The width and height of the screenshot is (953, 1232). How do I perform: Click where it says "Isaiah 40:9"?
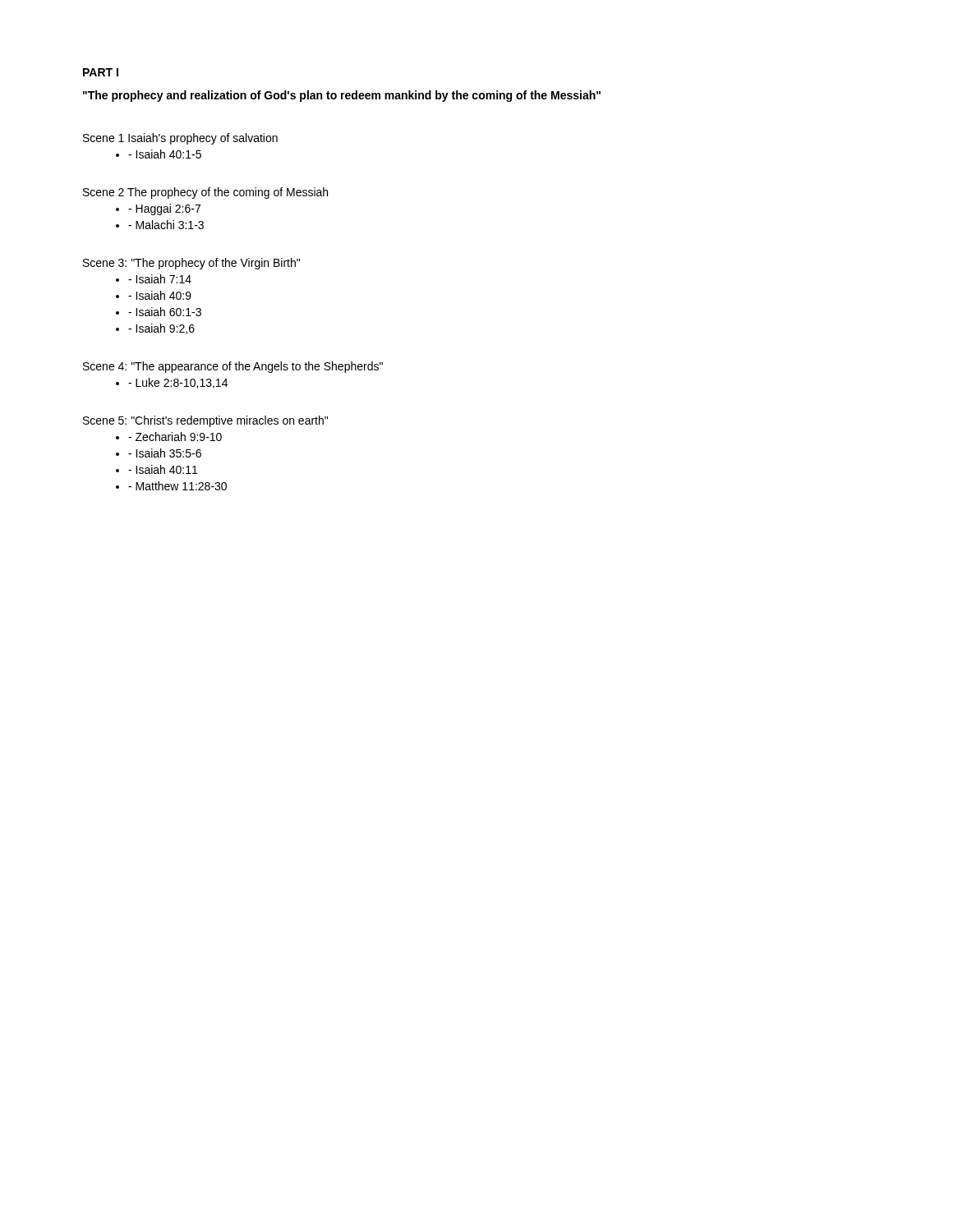point(154,295)
